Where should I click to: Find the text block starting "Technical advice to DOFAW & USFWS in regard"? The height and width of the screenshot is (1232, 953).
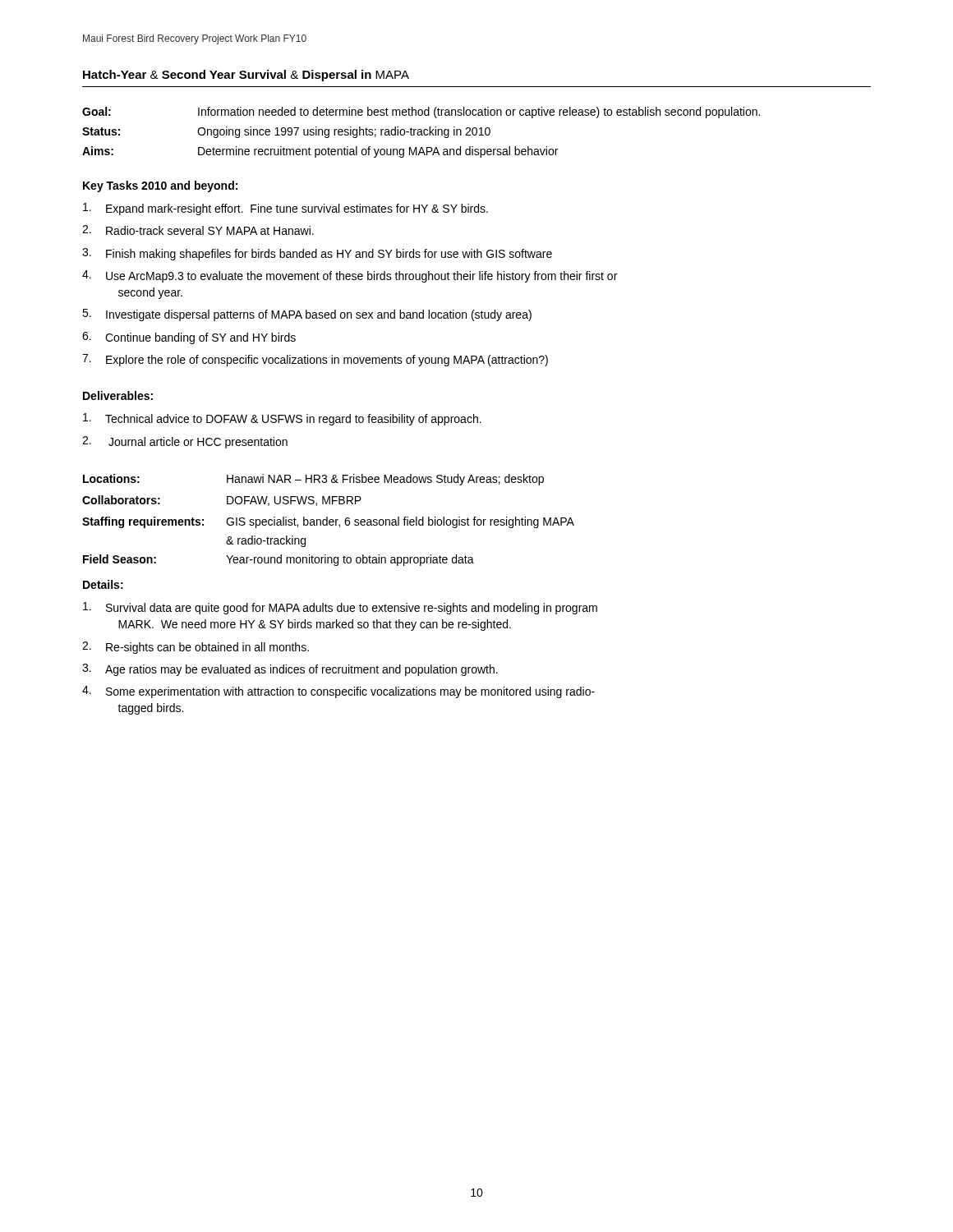(x=282, y=419)
